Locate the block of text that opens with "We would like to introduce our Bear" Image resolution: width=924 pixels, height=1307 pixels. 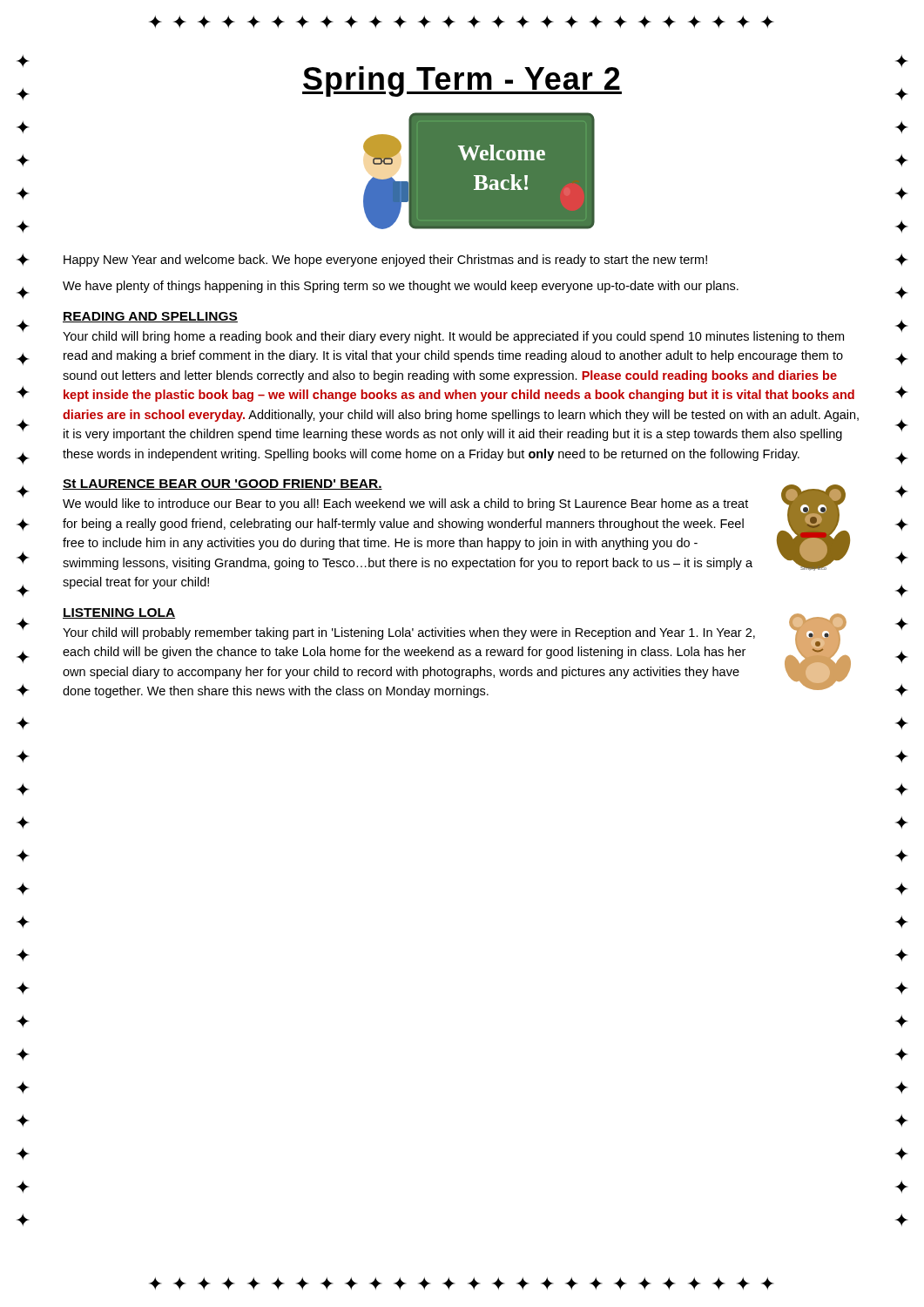coord(408,543)
